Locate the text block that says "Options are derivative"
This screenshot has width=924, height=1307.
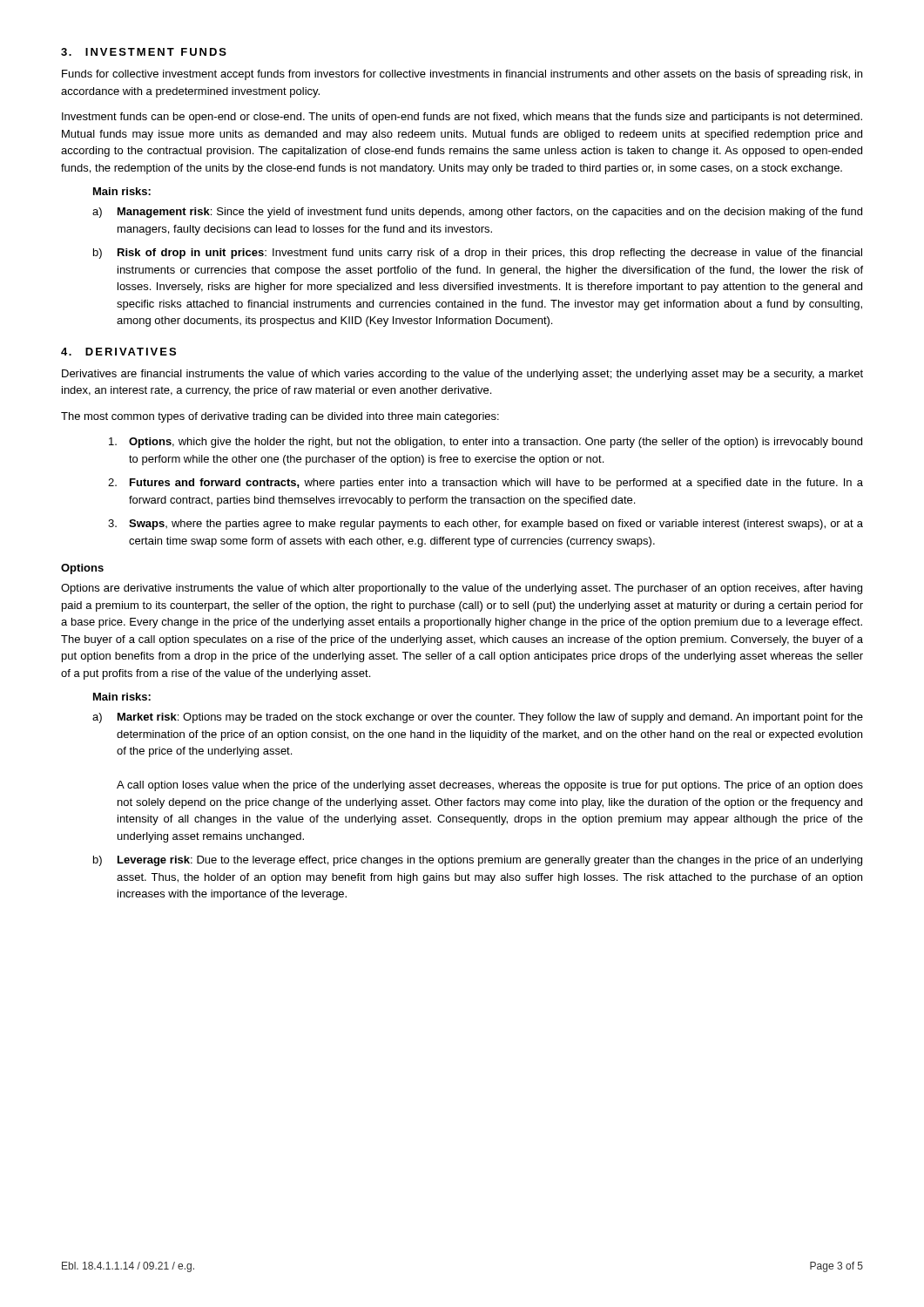(x=462, y=630)
